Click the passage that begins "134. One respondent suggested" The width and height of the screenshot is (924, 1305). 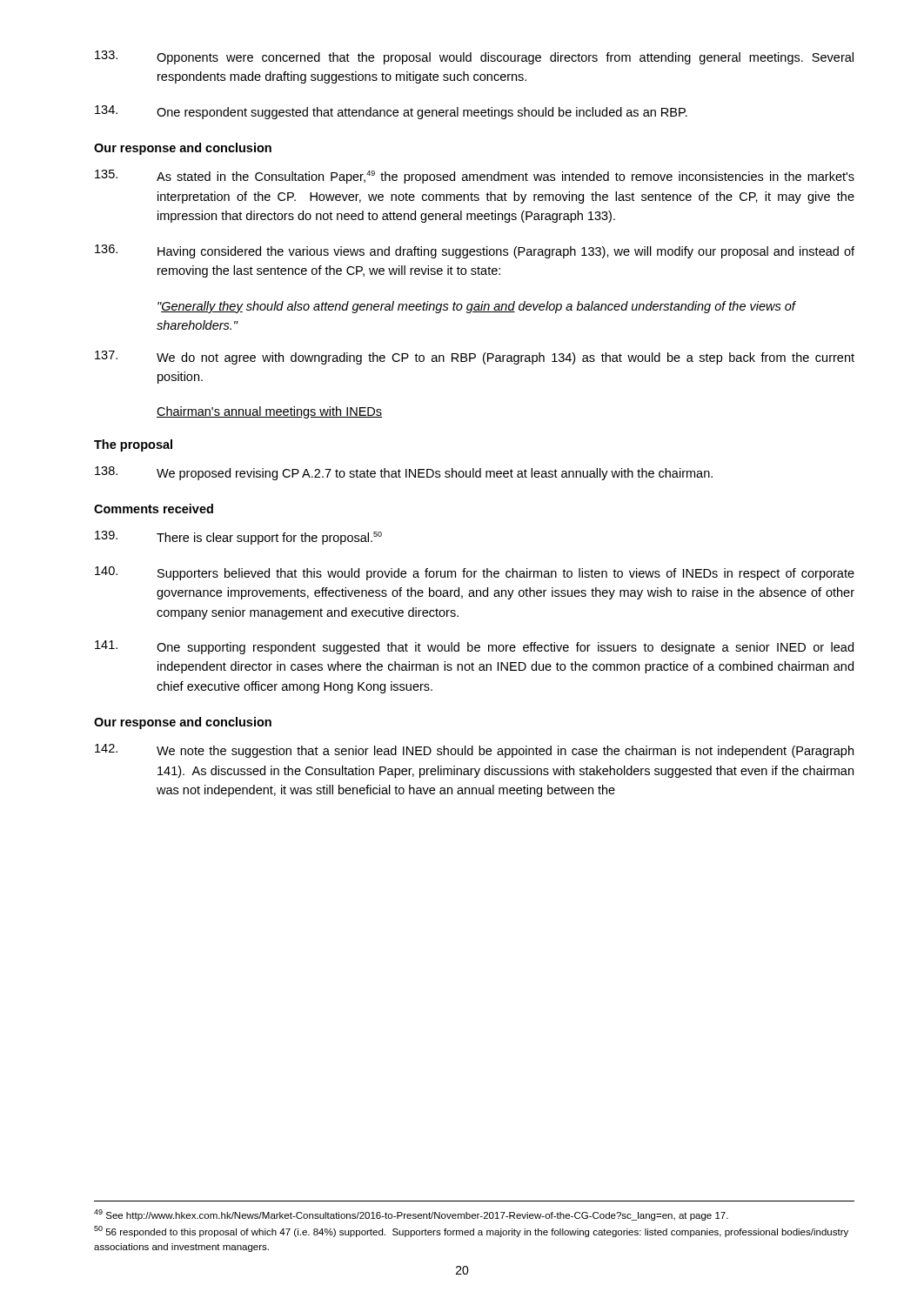(474, 112)
